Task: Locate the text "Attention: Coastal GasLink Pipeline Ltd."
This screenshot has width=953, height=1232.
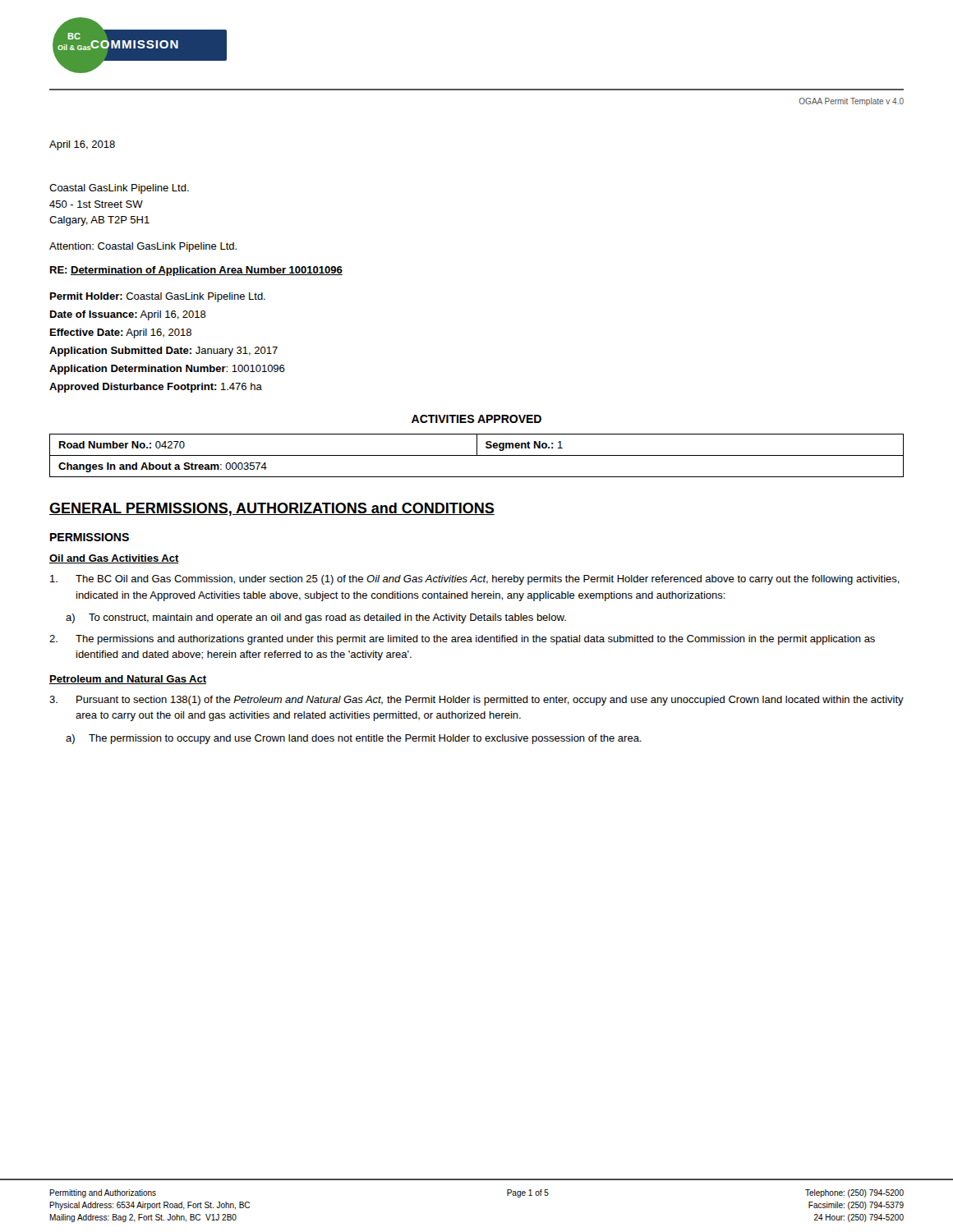Action: (x=143, y=246)
